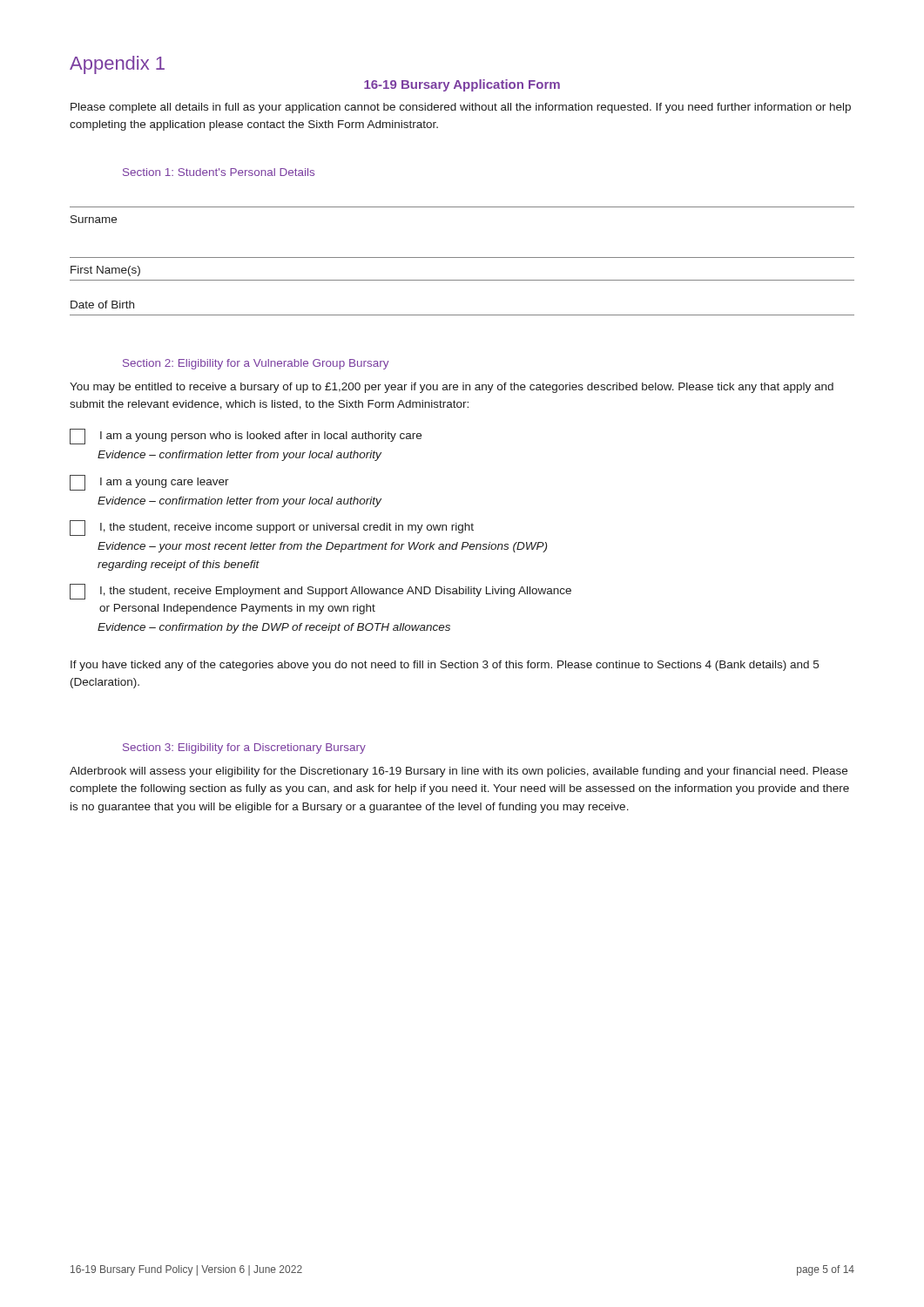Click on the text starting "16-19 Bursary Application Form"
Image resolution: width=924 pixels, height=1307 pixels.
tap(462, 84)
